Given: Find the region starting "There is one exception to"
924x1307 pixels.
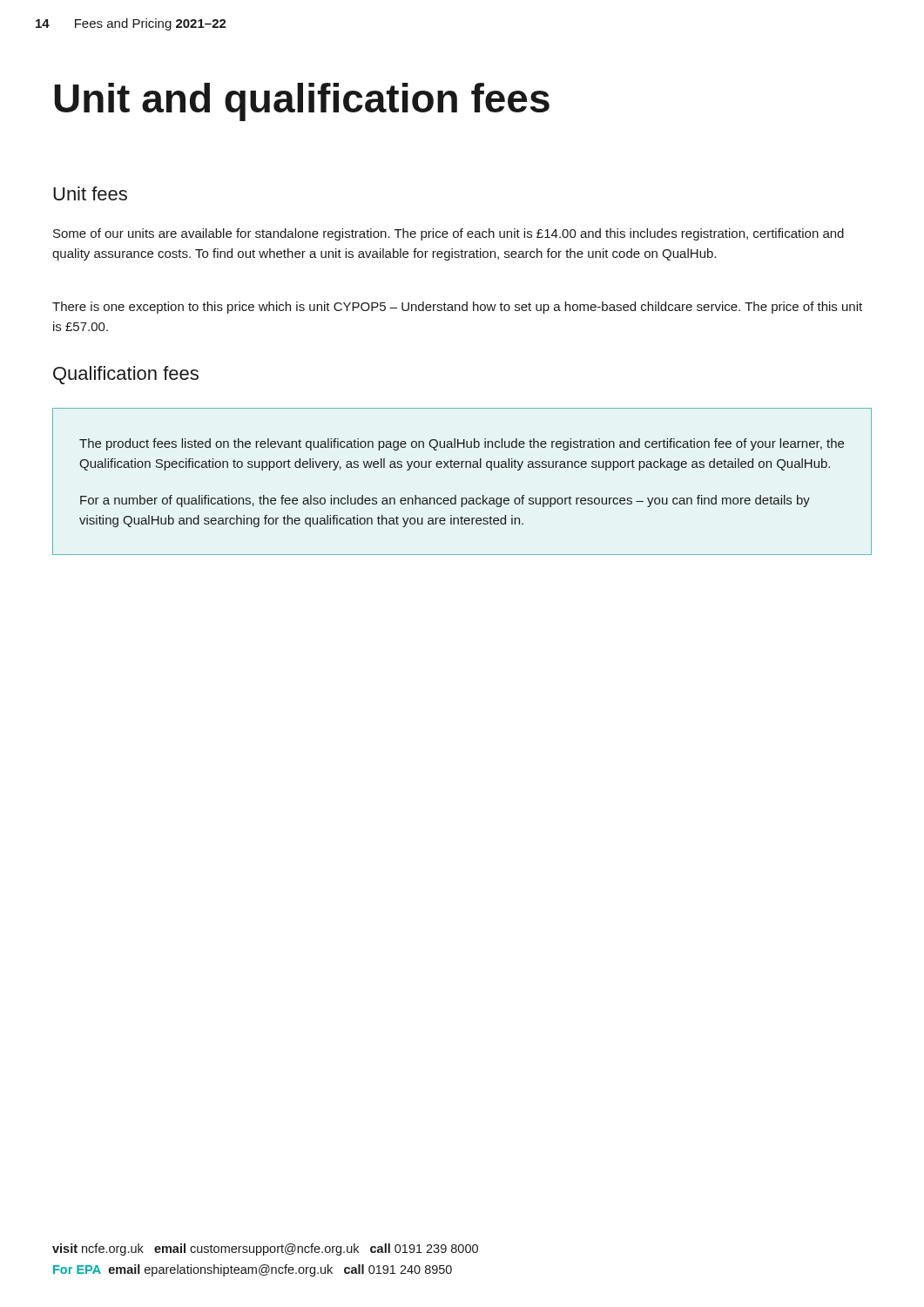Looking at the screenshot, I should (x=457, y=316).
